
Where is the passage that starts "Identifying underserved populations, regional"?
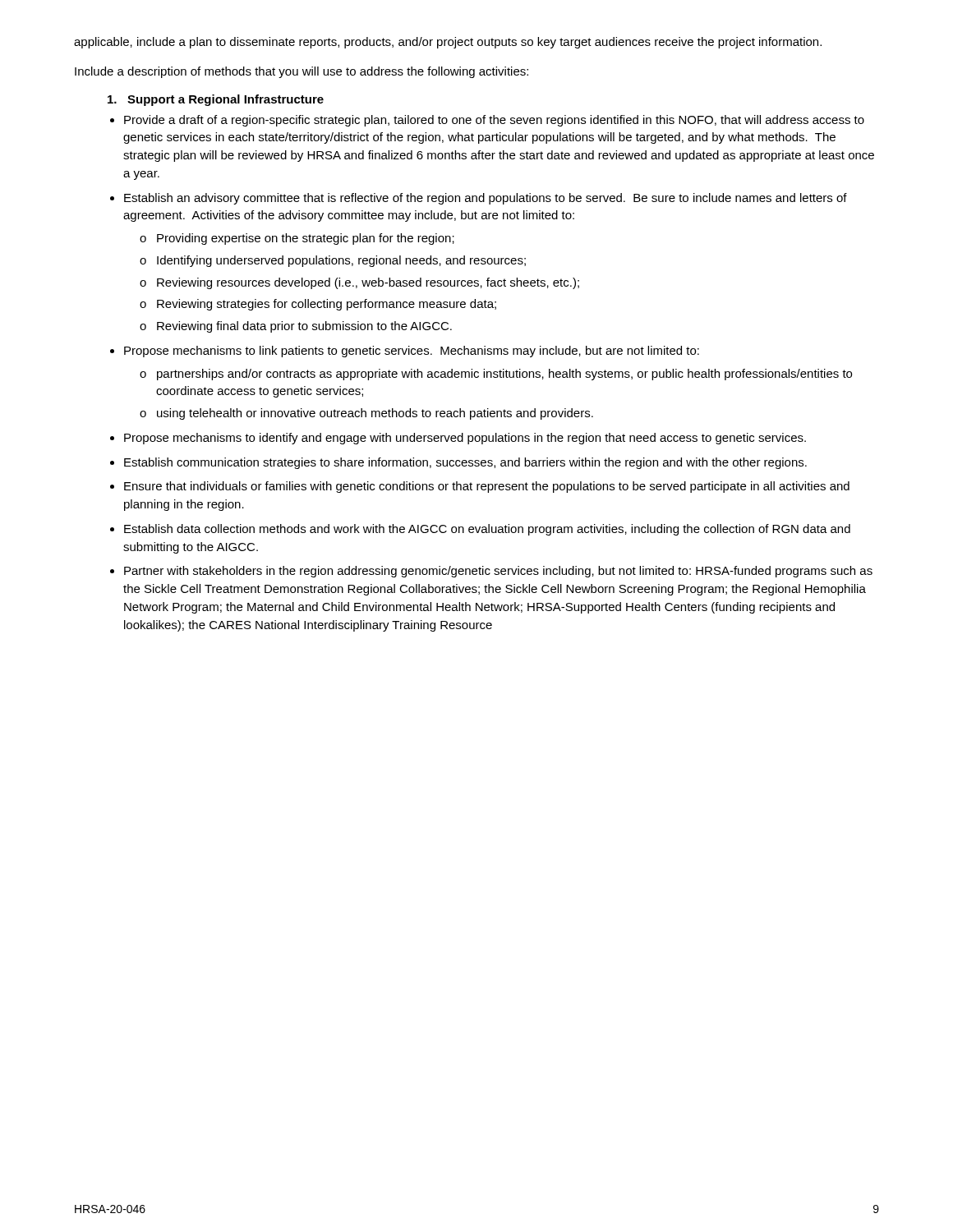pos(341,260)
